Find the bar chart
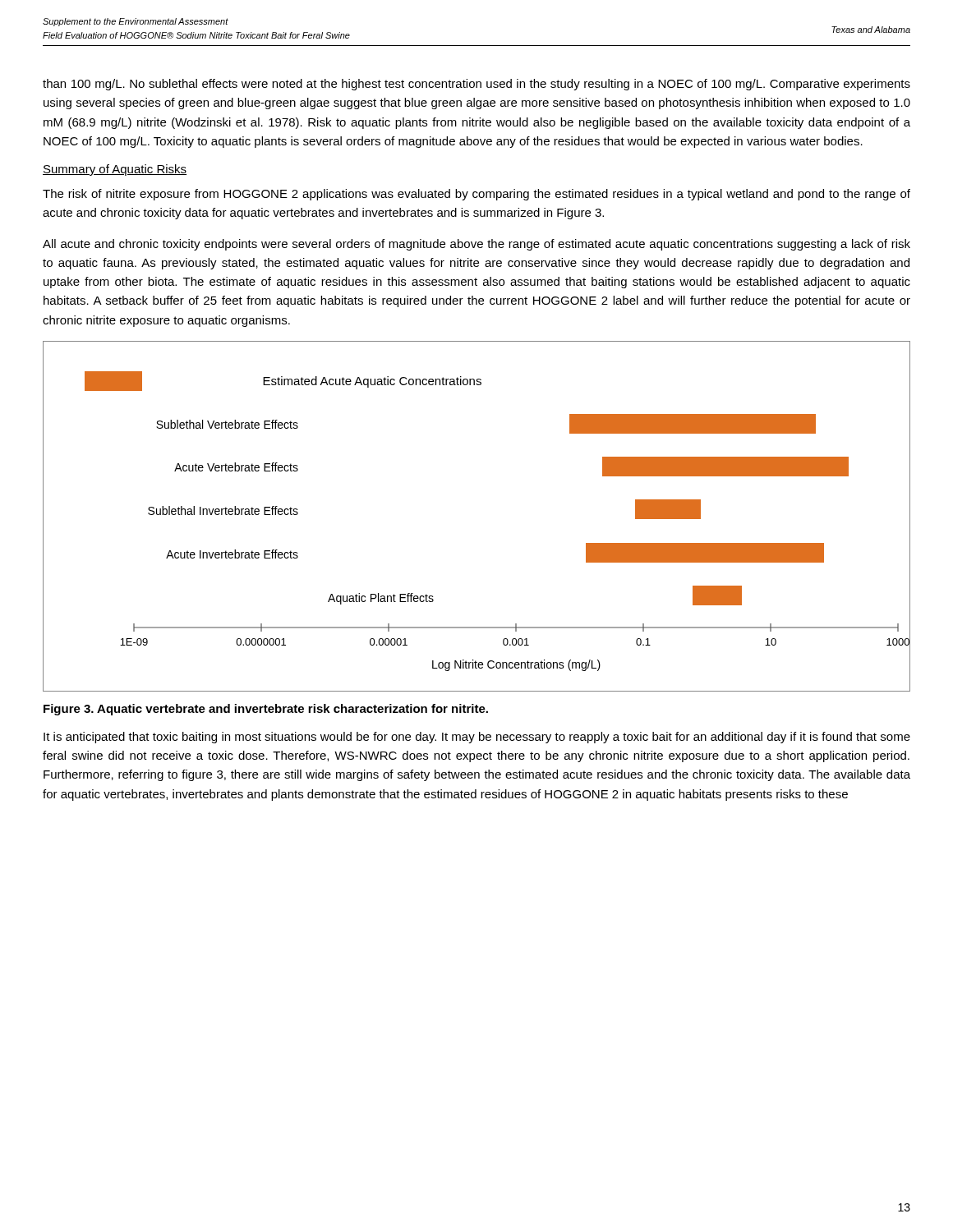The width and height of the screenshot is (953, 1232). click(x=476, y=516)
